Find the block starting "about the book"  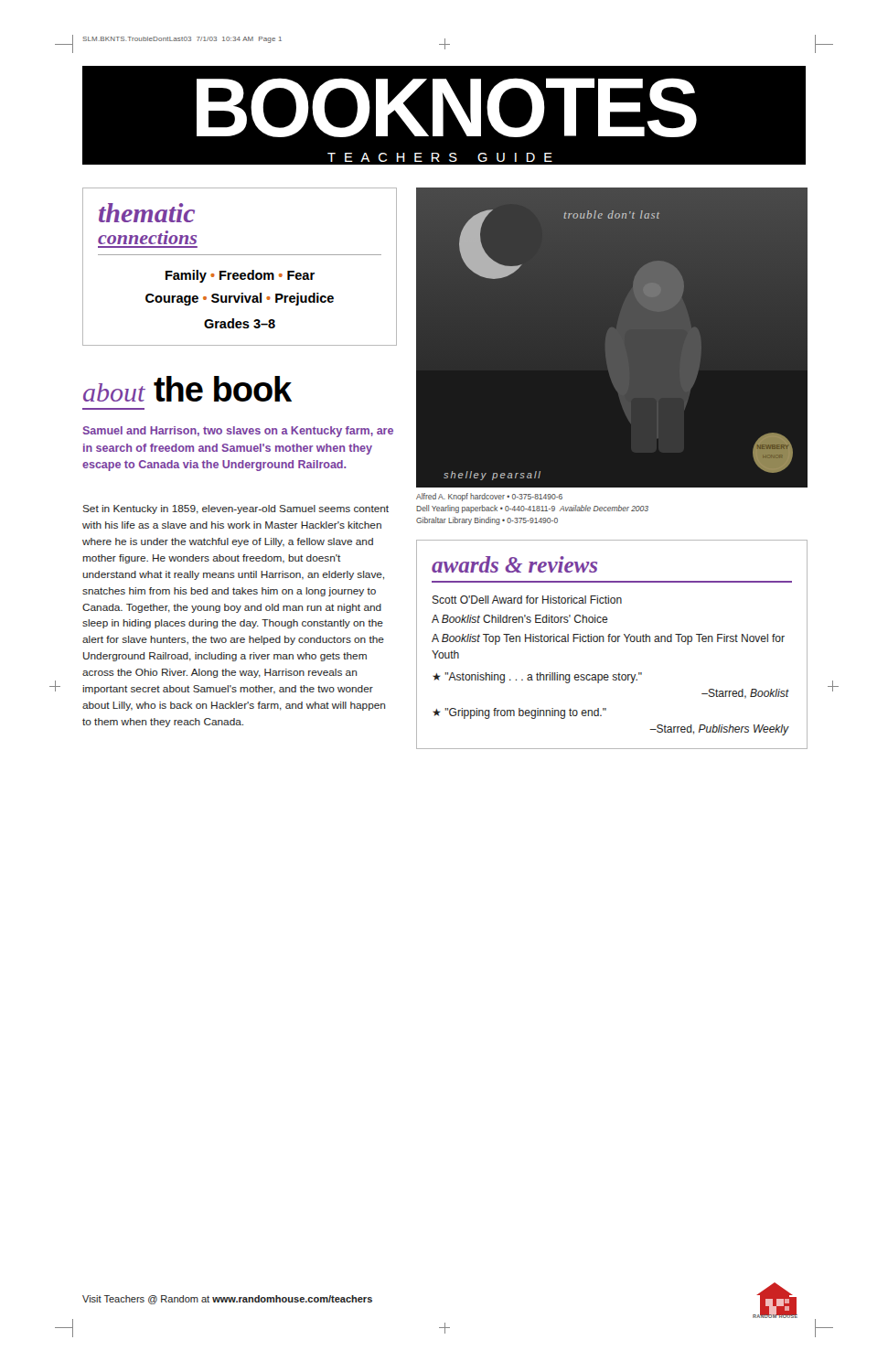tap(187, 390)
